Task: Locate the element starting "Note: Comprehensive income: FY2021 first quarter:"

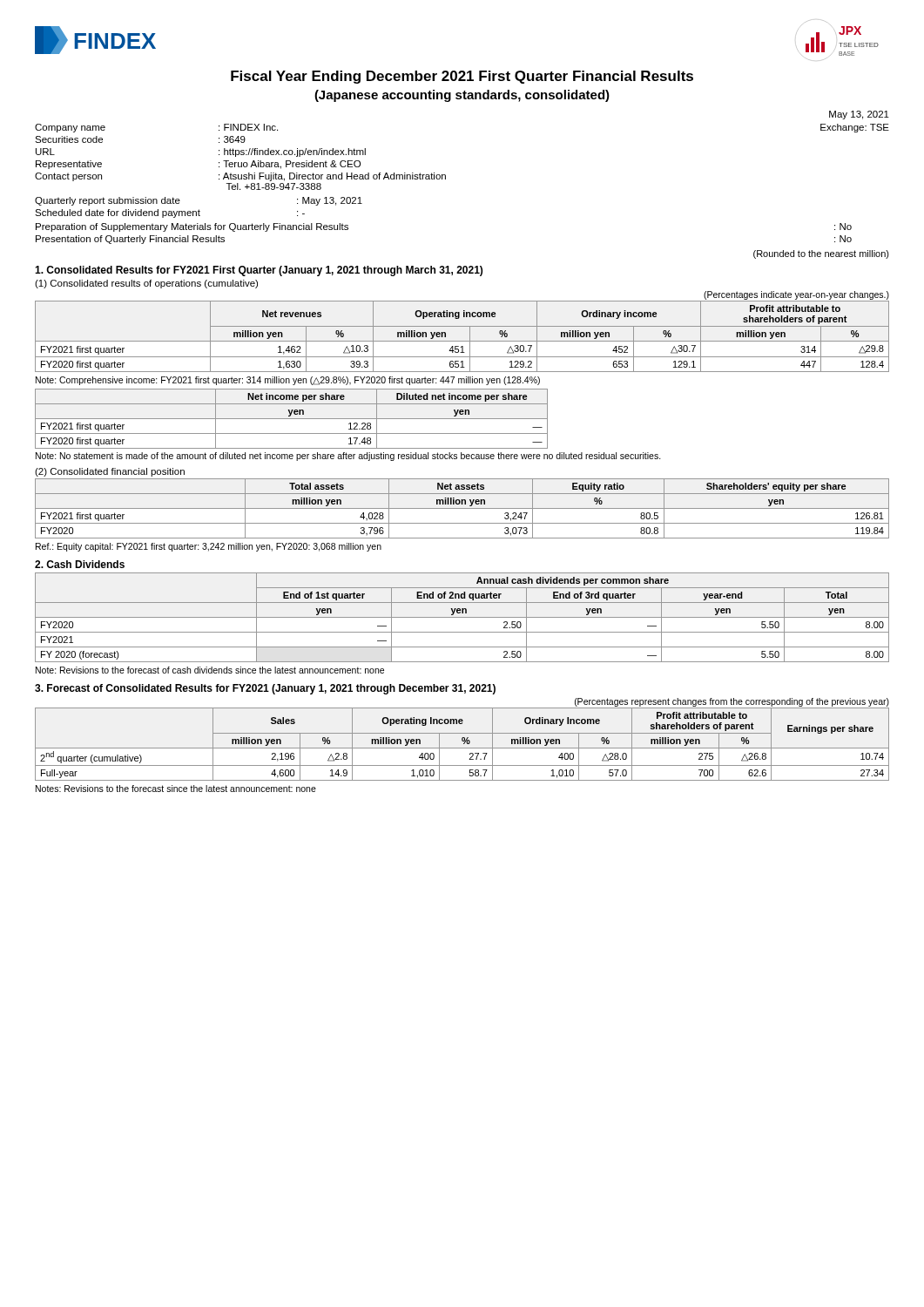Action: point(288,380)
